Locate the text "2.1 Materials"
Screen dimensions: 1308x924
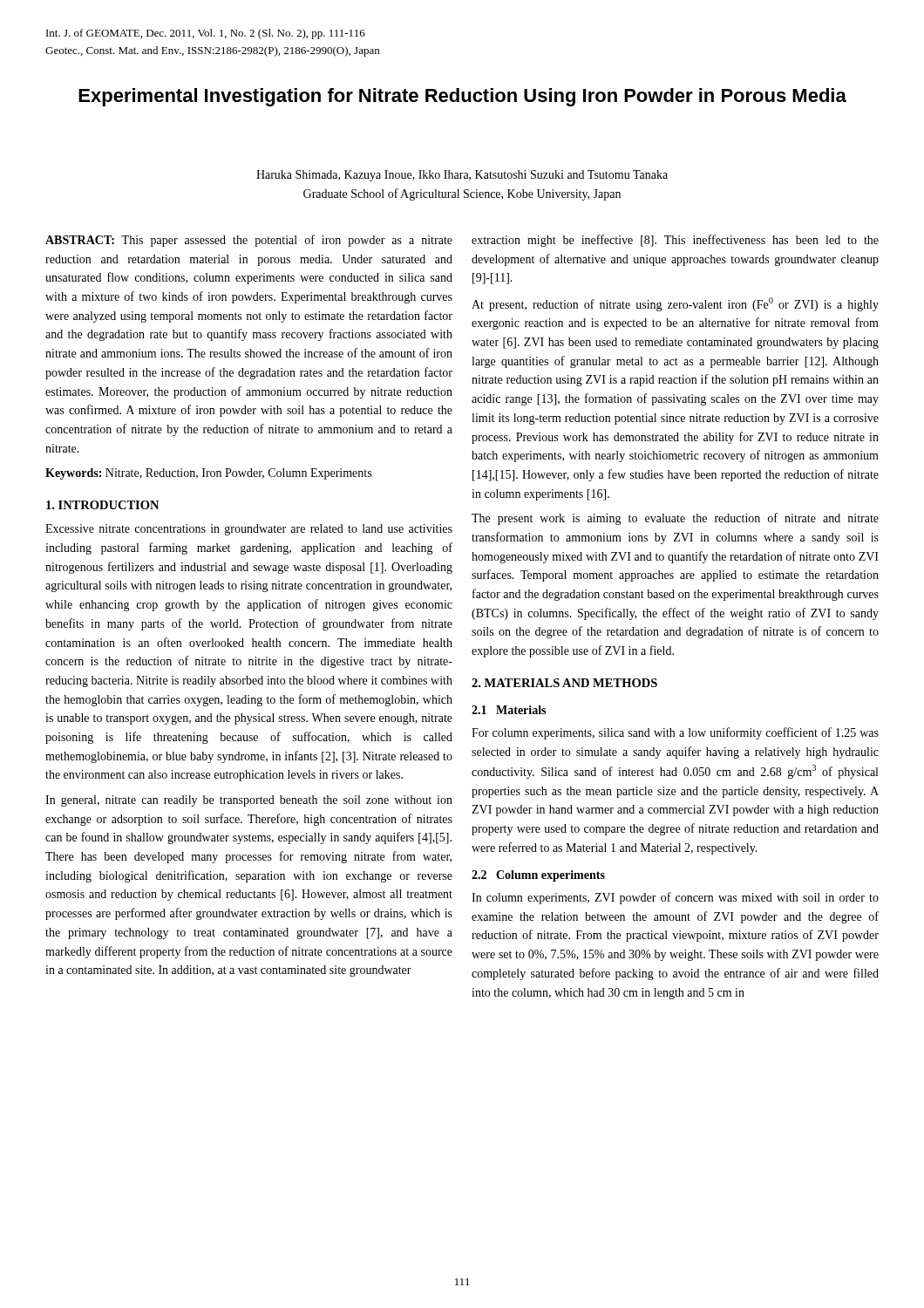(509, 711)
